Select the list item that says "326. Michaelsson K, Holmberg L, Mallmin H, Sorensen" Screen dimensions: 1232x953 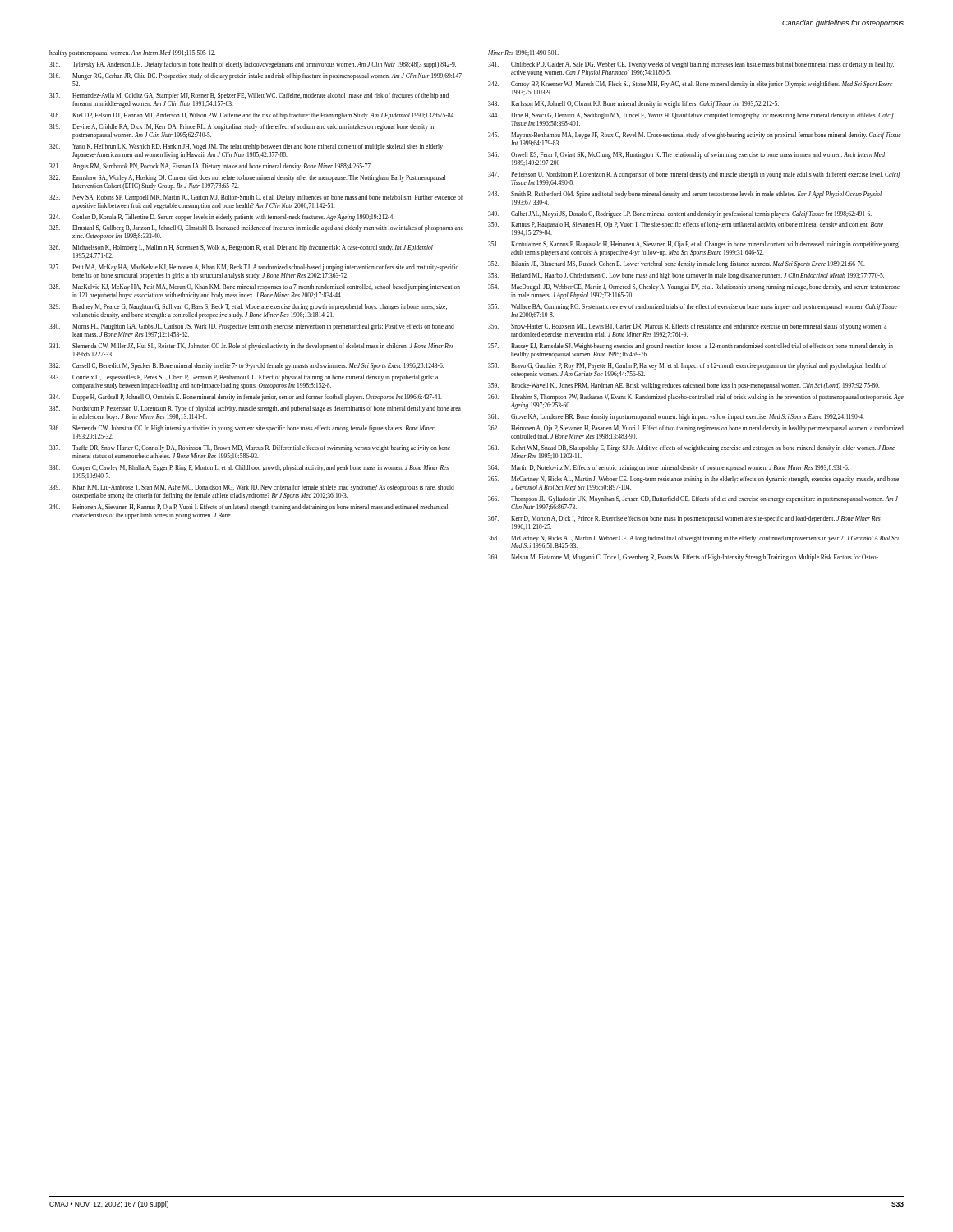(x=257, y=252)
